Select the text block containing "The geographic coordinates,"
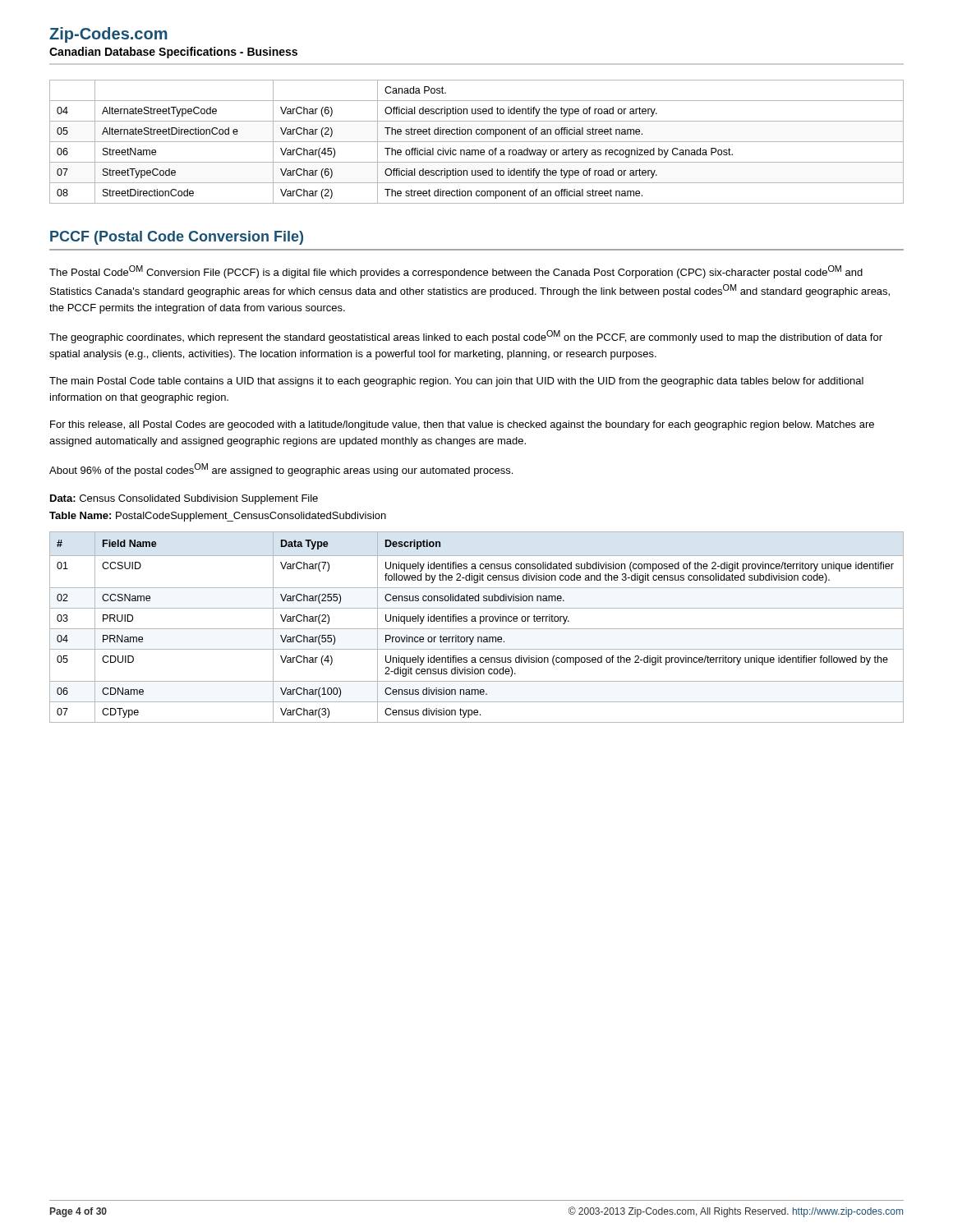 tap(466, 344)
